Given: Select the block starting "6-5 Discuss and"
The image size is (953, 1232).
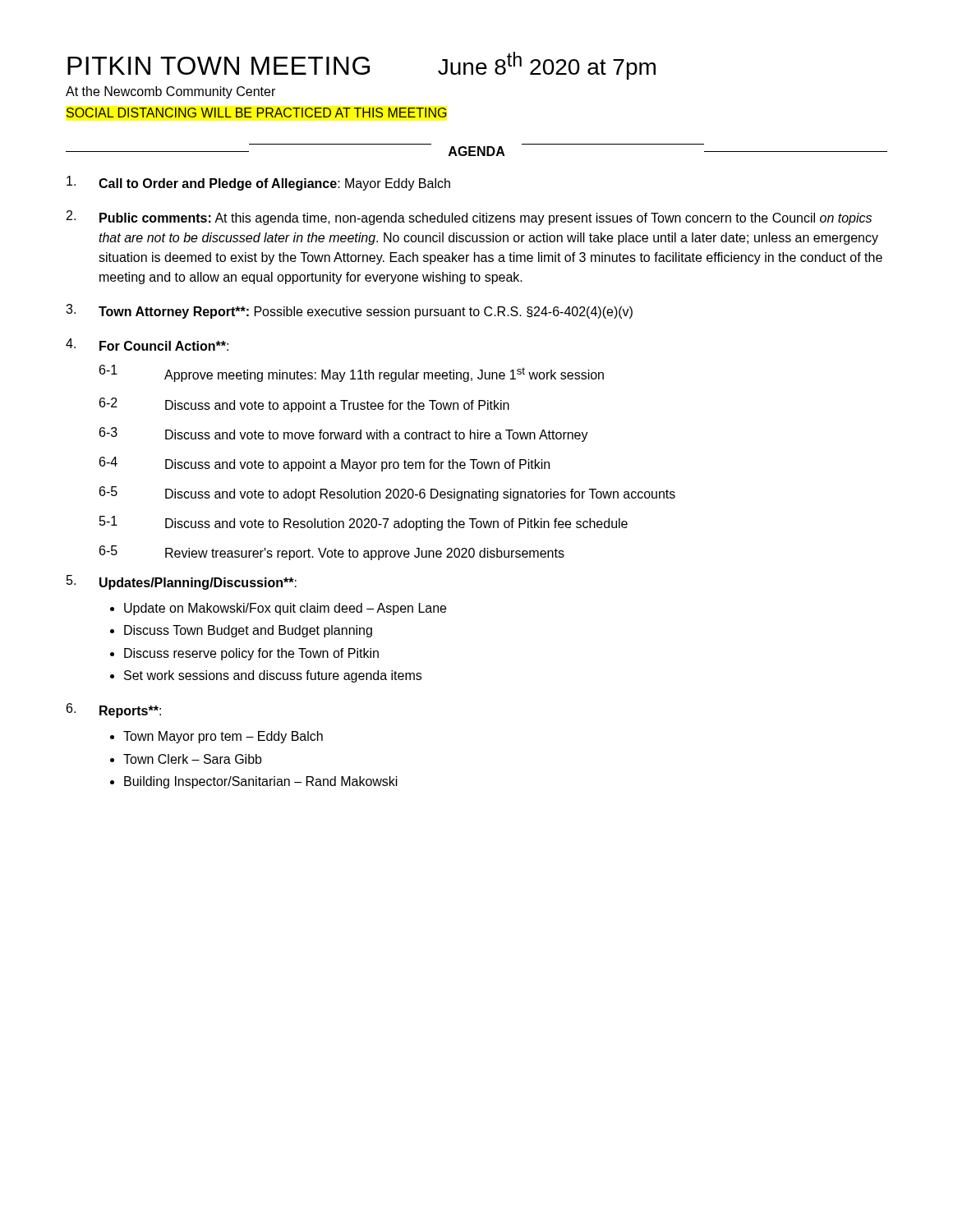Looking at the screenshot, I should (493, 494).
